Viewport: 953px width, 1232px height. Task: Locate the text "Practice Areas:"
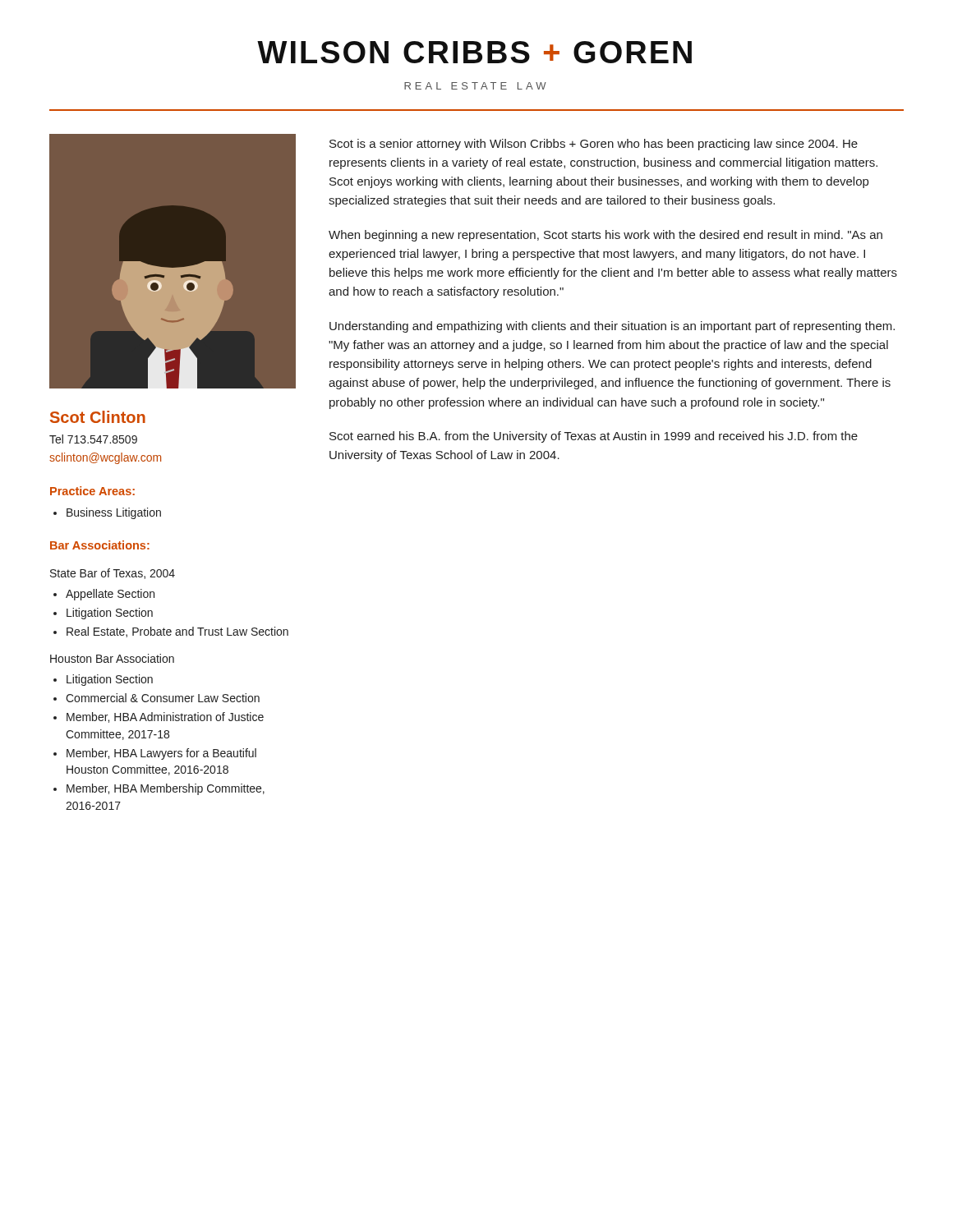point(92,491)
